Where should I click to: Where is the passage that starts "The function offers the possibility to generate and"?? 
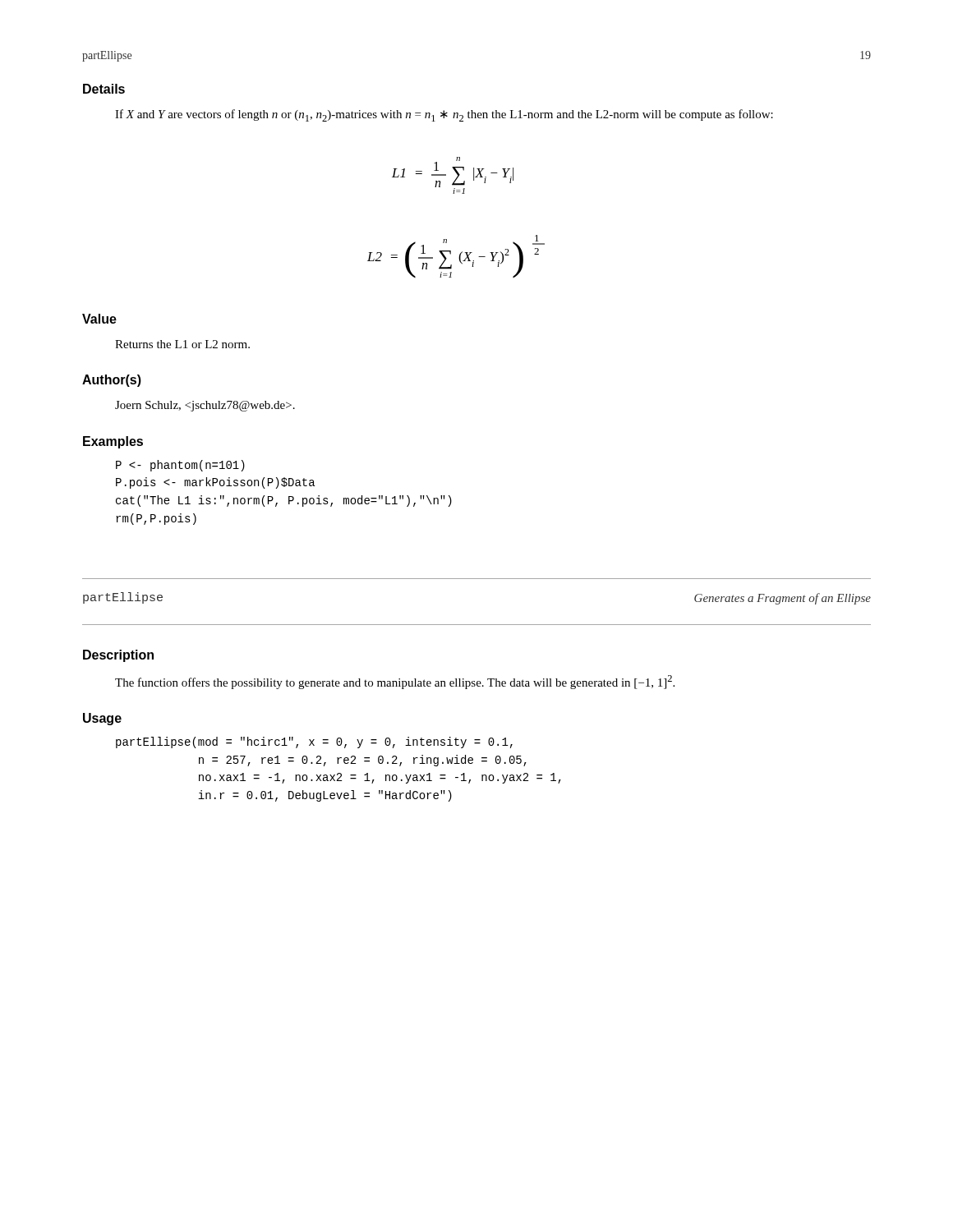[395, 680]
